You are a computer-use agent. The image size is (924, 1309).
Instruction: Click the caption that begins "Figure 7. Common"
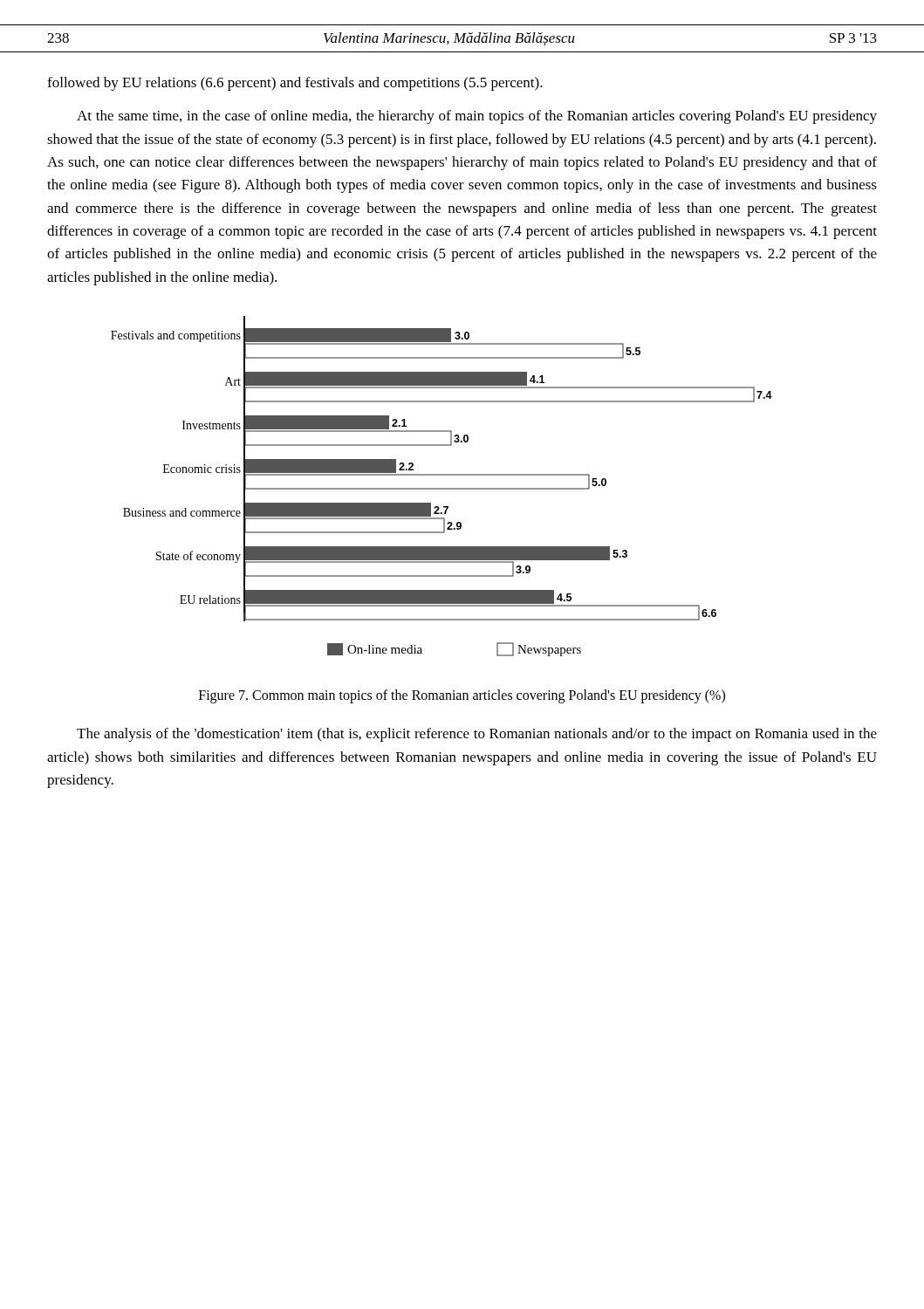(462, 695)
